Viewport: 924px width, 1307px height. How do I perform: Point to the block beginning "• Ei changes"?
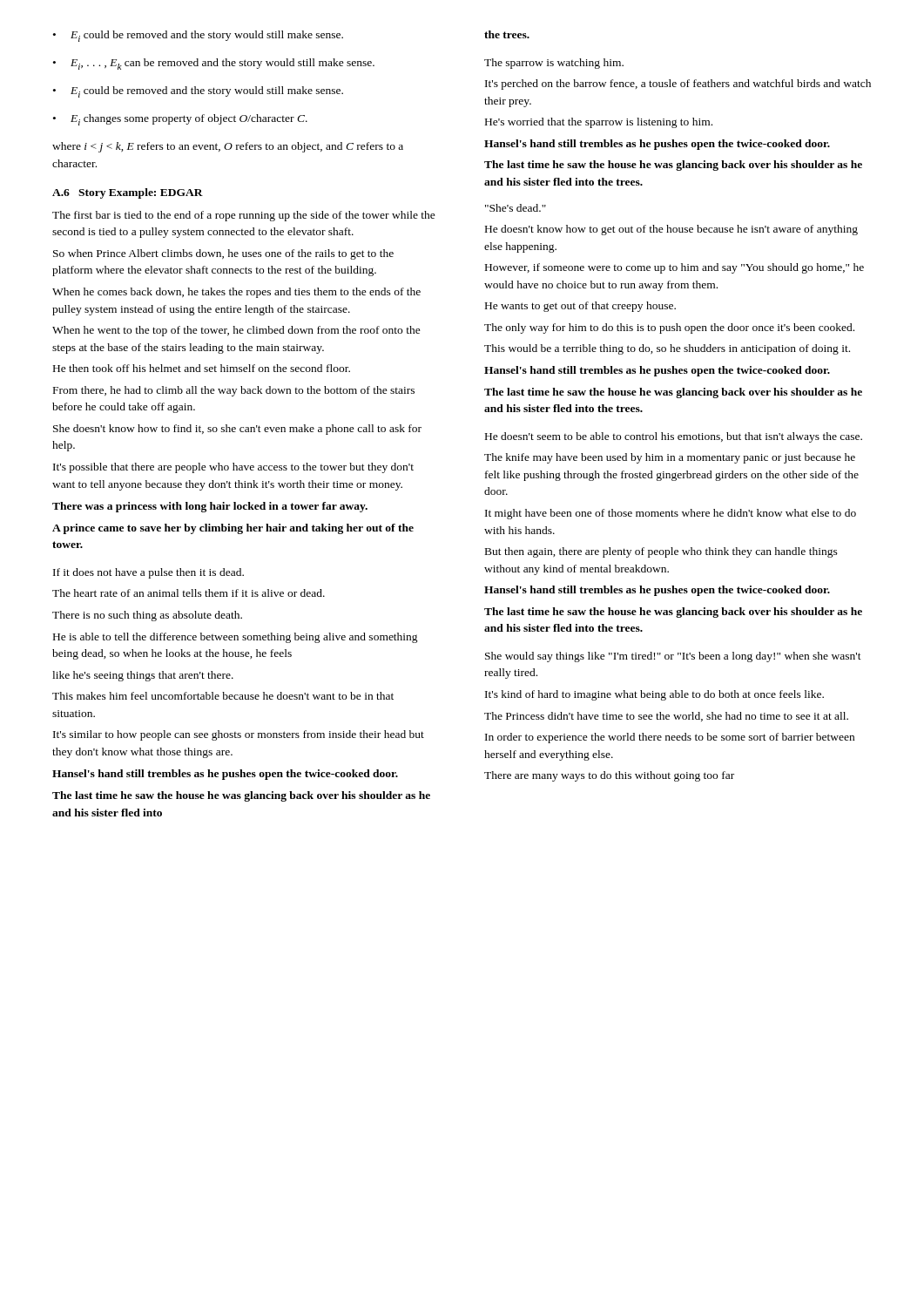[180, 119]
